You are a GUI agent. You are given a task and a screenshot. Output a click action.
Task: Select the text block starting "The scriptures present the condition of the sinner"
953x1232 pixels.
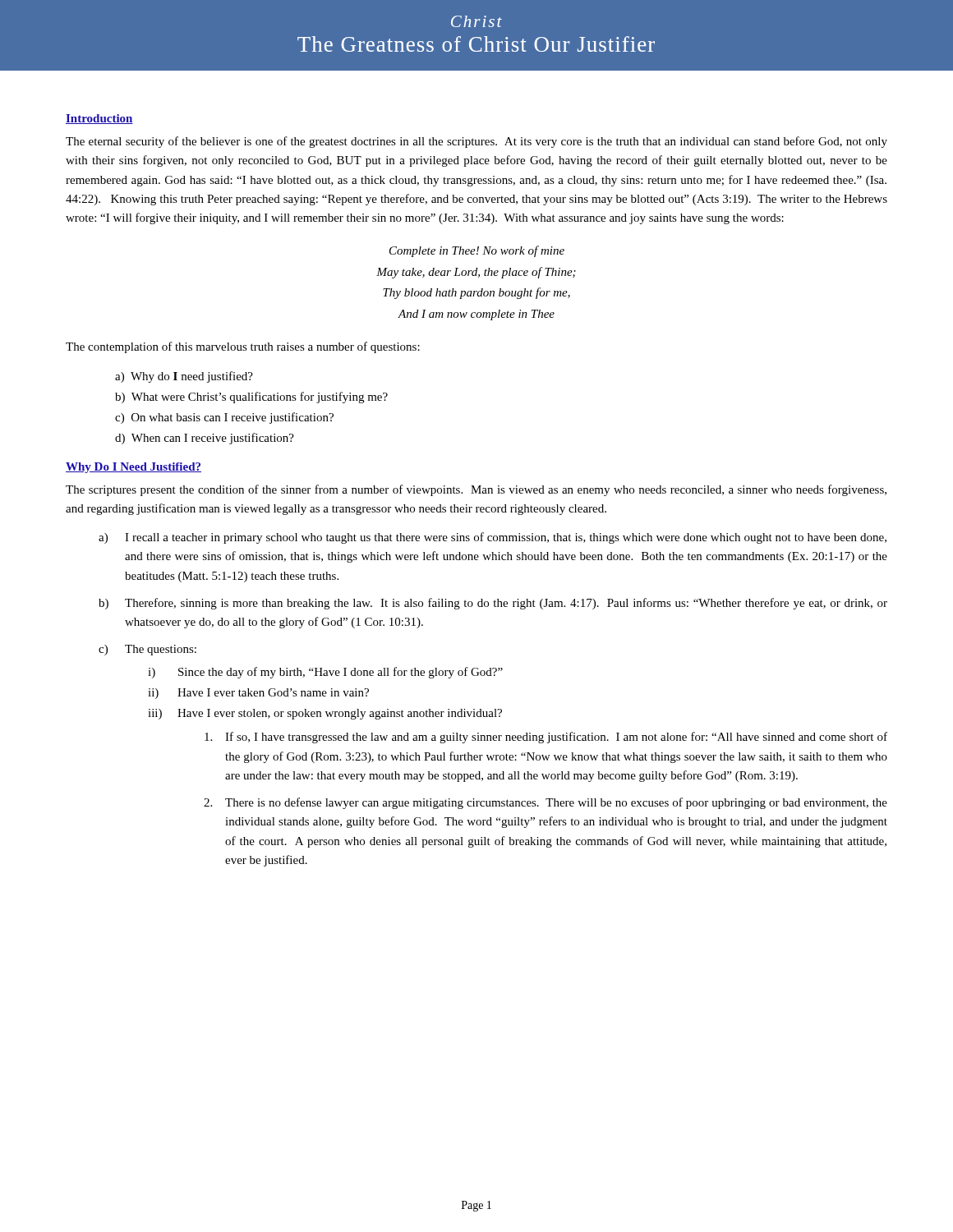(x=476, y=499)
